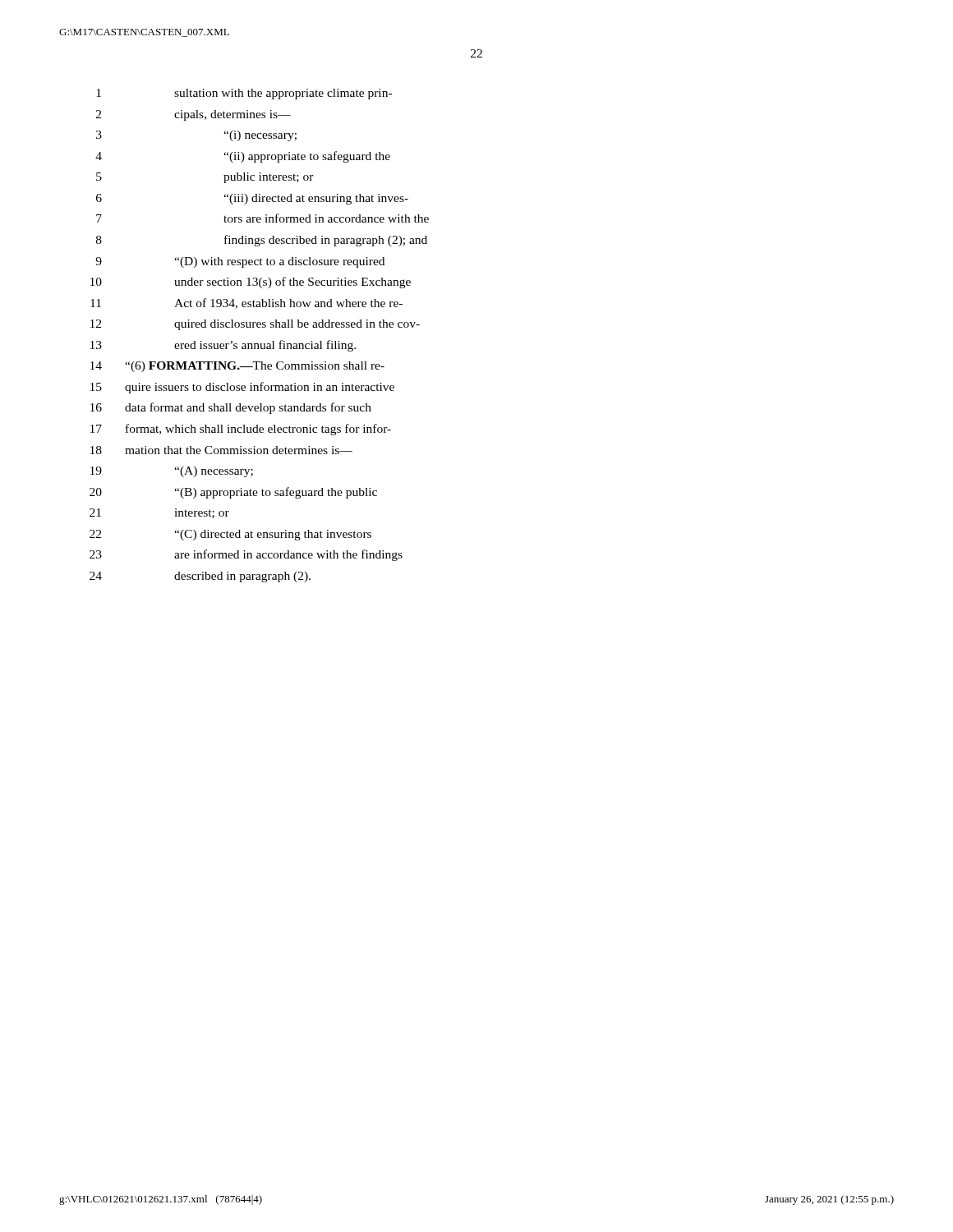Select the list item with the text "11 Act of 1934, establish how"
953x1232 pixels.
(246, 303)
